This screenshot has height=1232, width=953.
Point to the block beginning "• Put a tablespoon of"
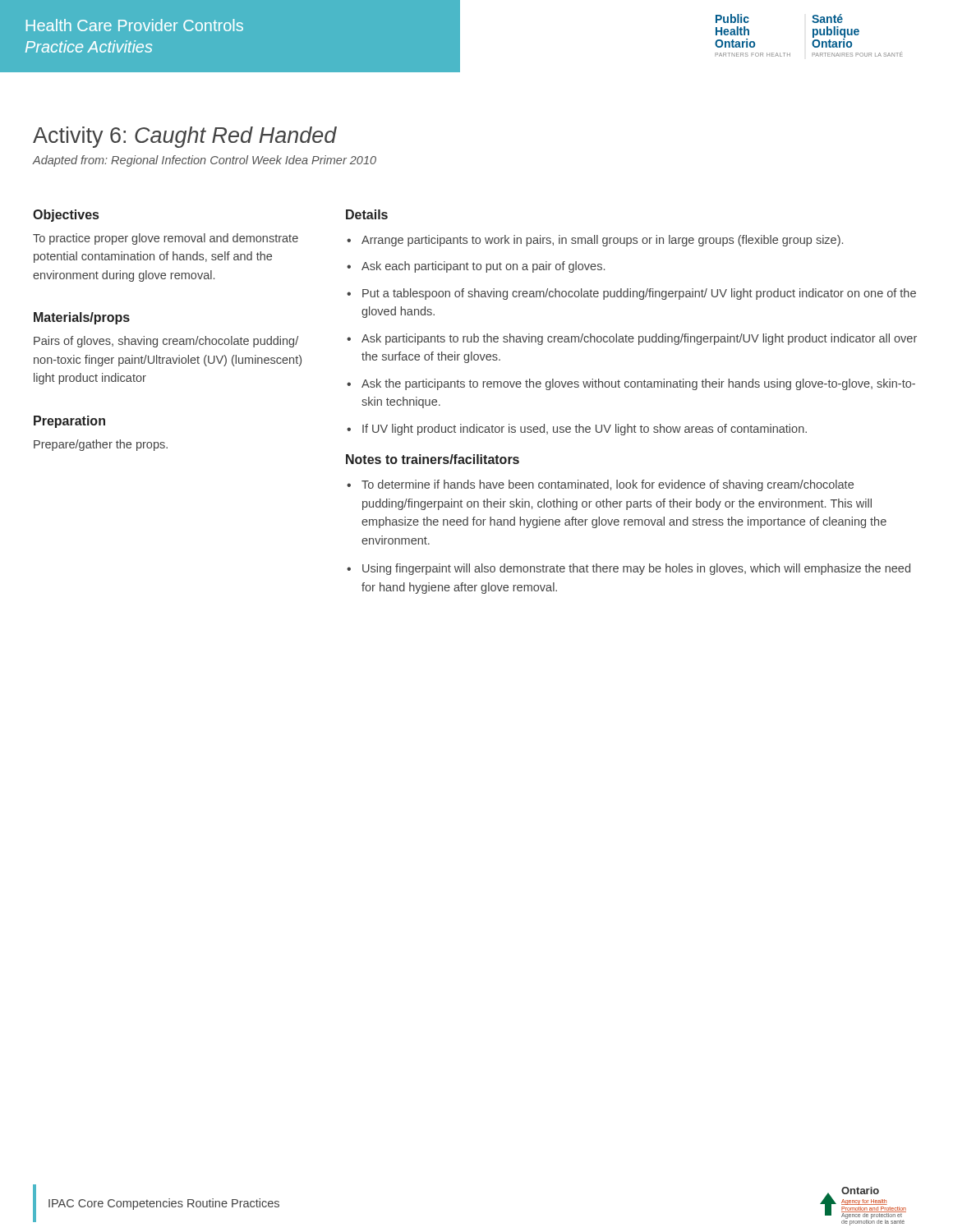coord(632,301)
